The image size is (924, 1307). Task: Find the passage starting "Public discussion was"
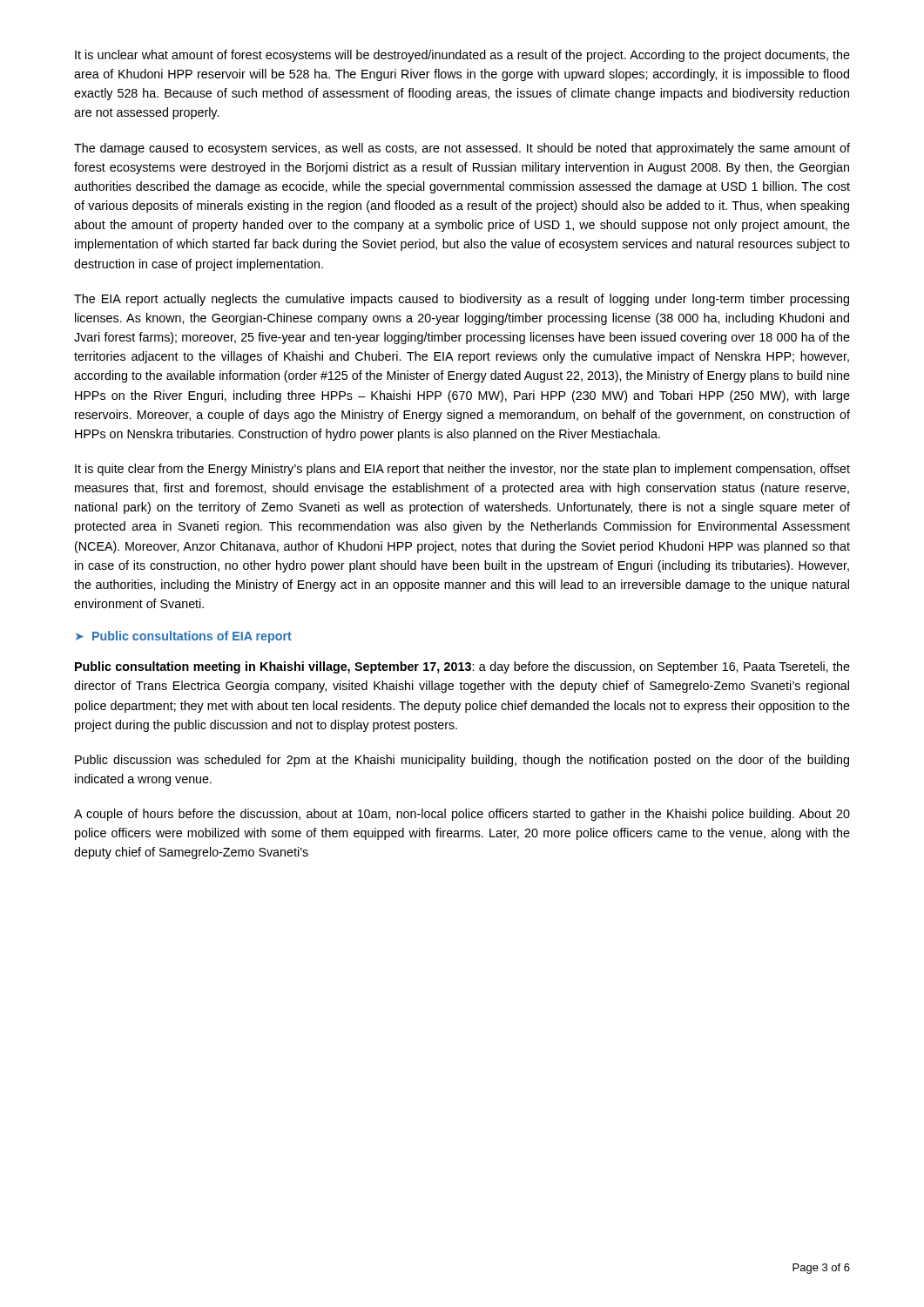(462, 769)
